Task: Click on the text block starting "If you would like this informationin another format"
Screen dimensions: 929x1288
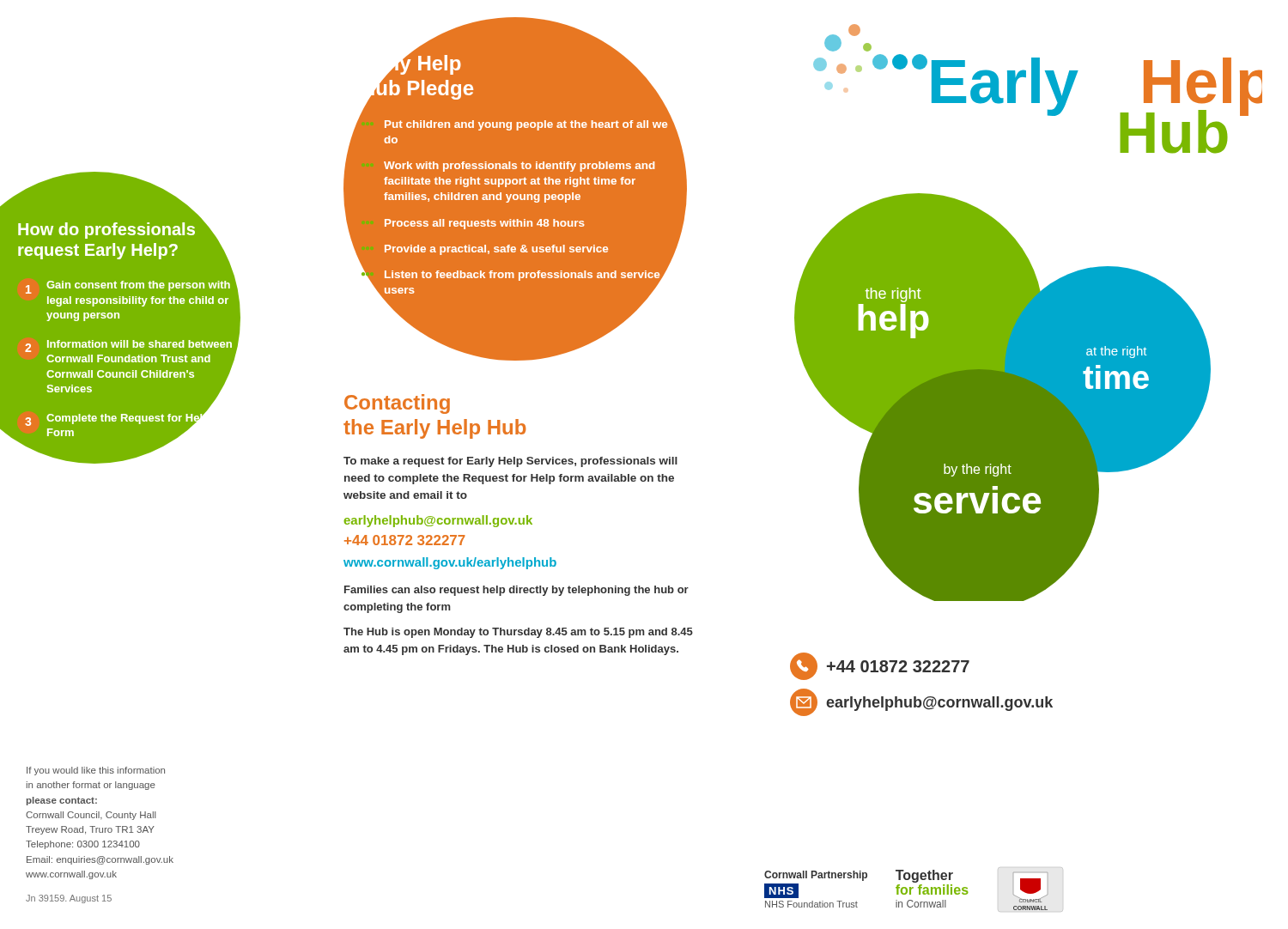Action: (x=100, y=822)
